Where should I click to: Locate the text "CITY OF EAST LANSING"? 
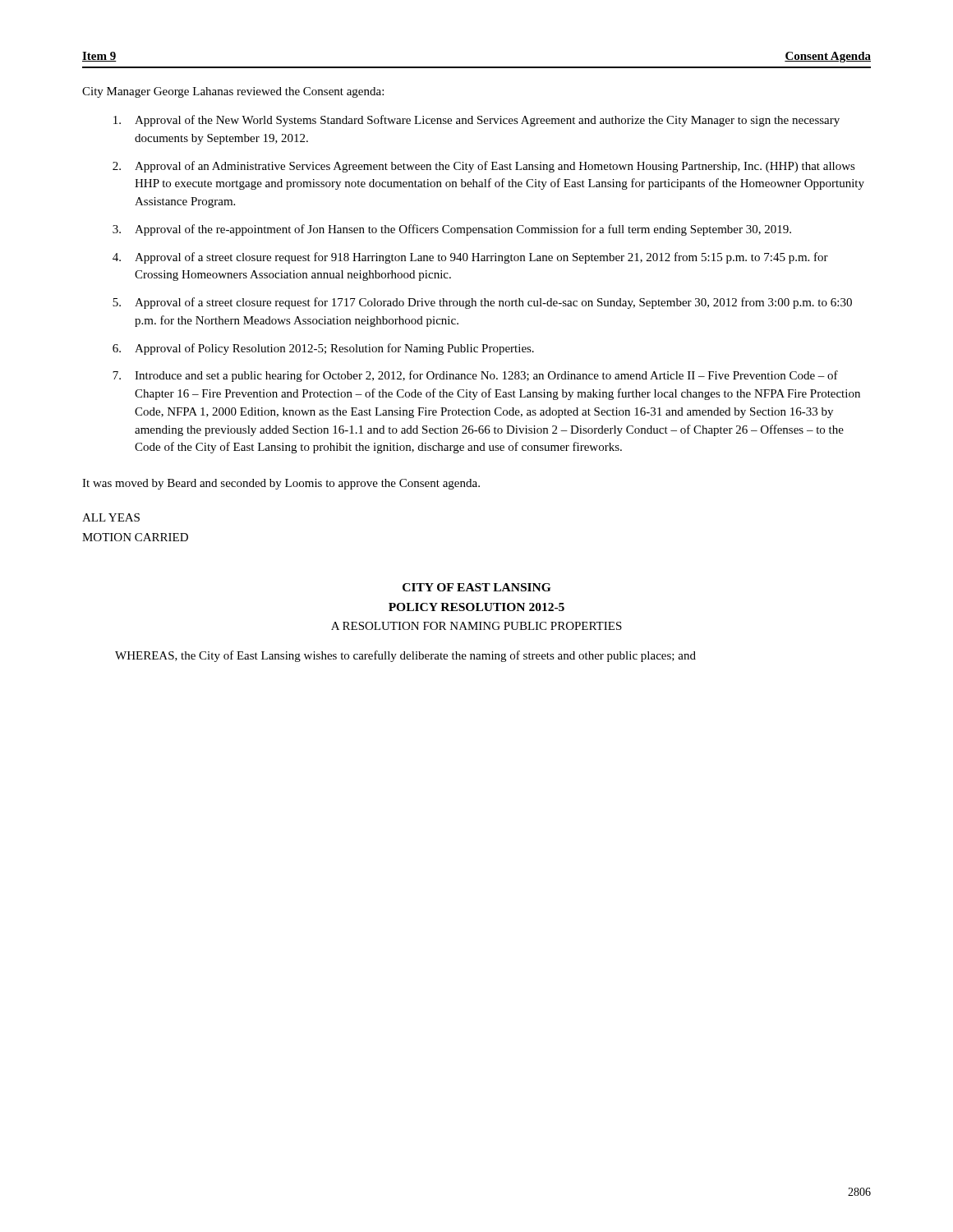click(x=476, y=587)
